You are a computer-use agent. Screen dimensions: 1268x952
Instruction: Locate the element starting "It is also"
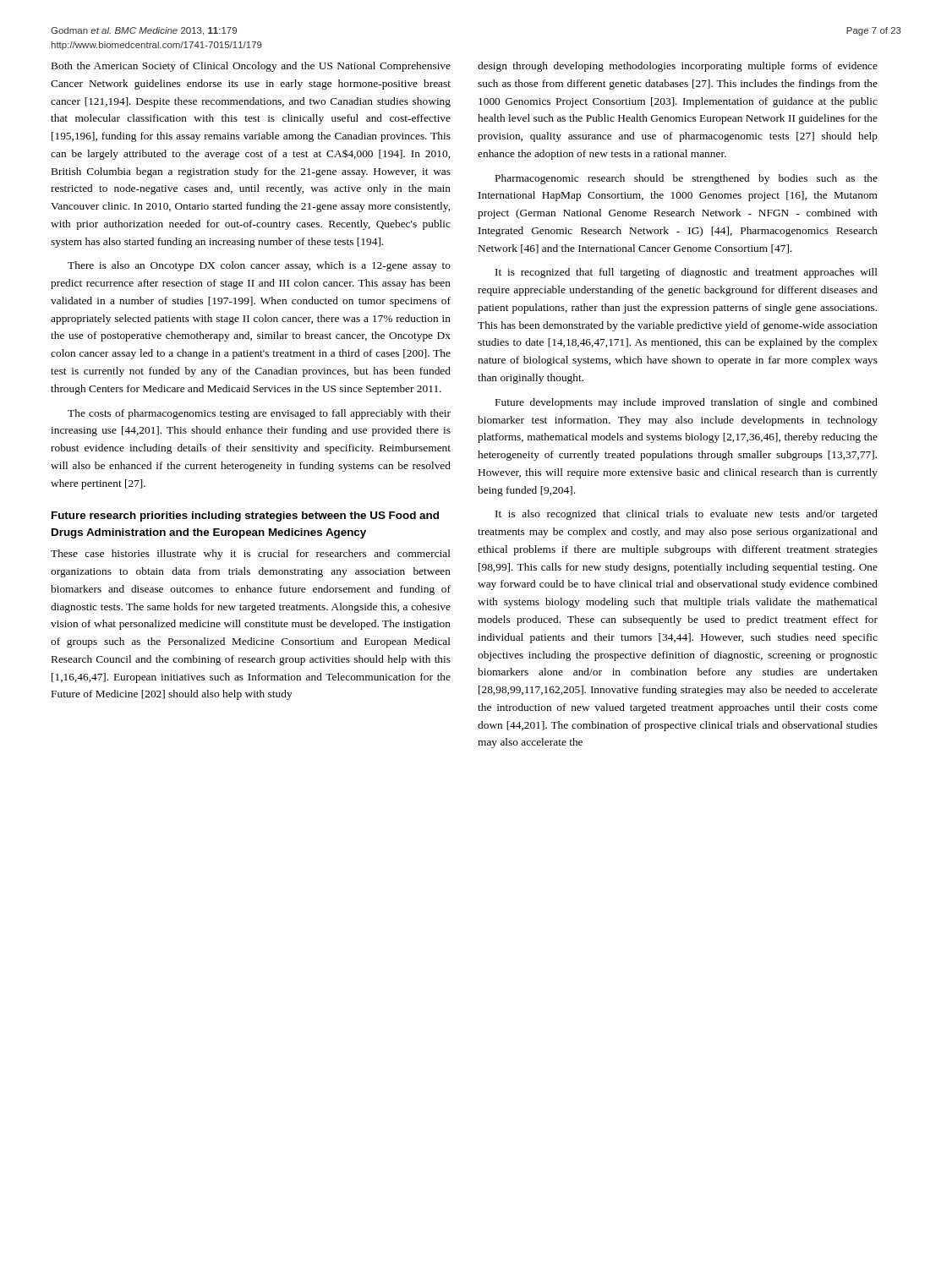point(678,629)
